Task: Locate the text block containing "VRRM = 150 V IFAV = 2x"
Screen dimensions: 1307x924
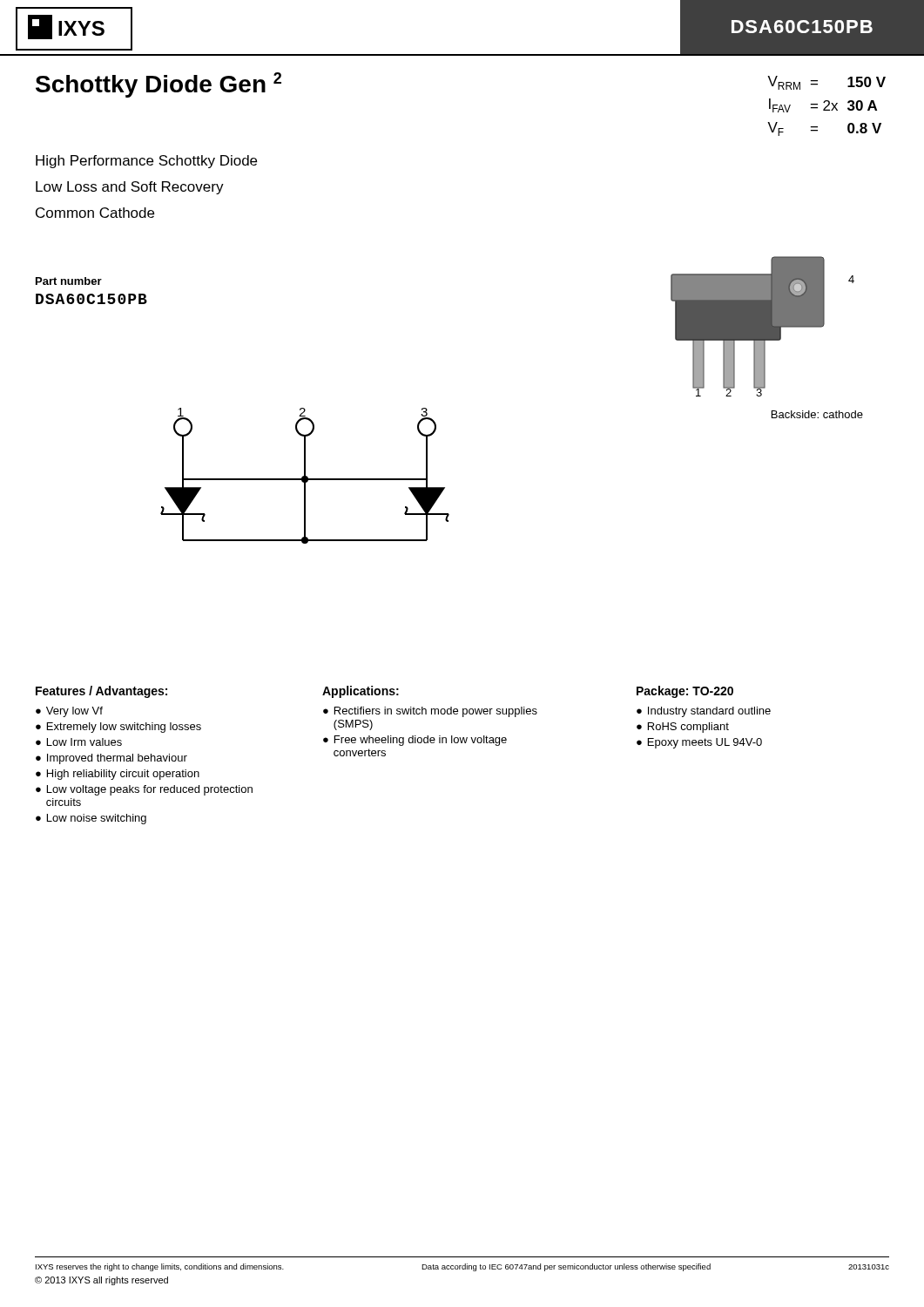Action: pyautogui.click(x=827, y=106)
